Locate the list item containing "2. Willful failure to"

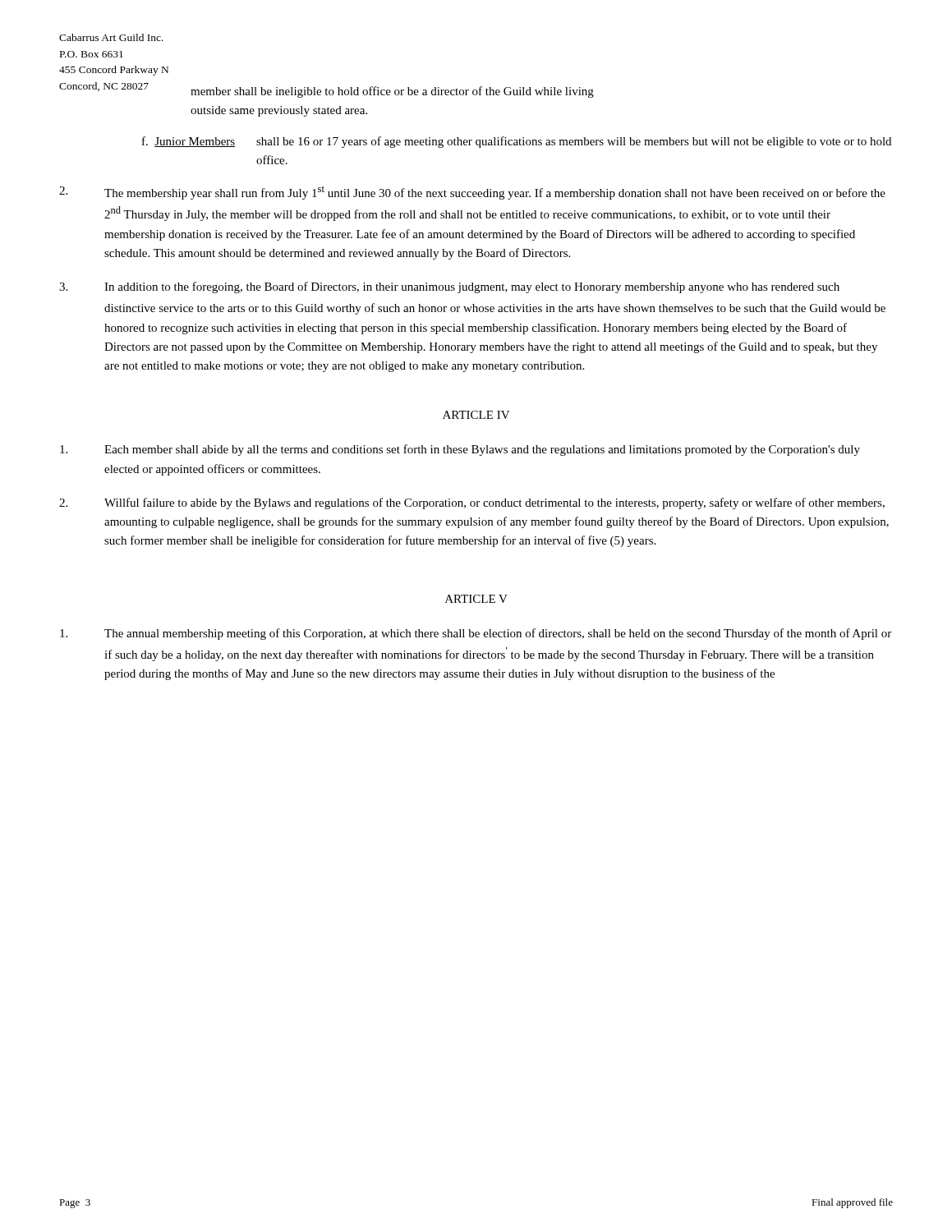[x=476, y=522]
